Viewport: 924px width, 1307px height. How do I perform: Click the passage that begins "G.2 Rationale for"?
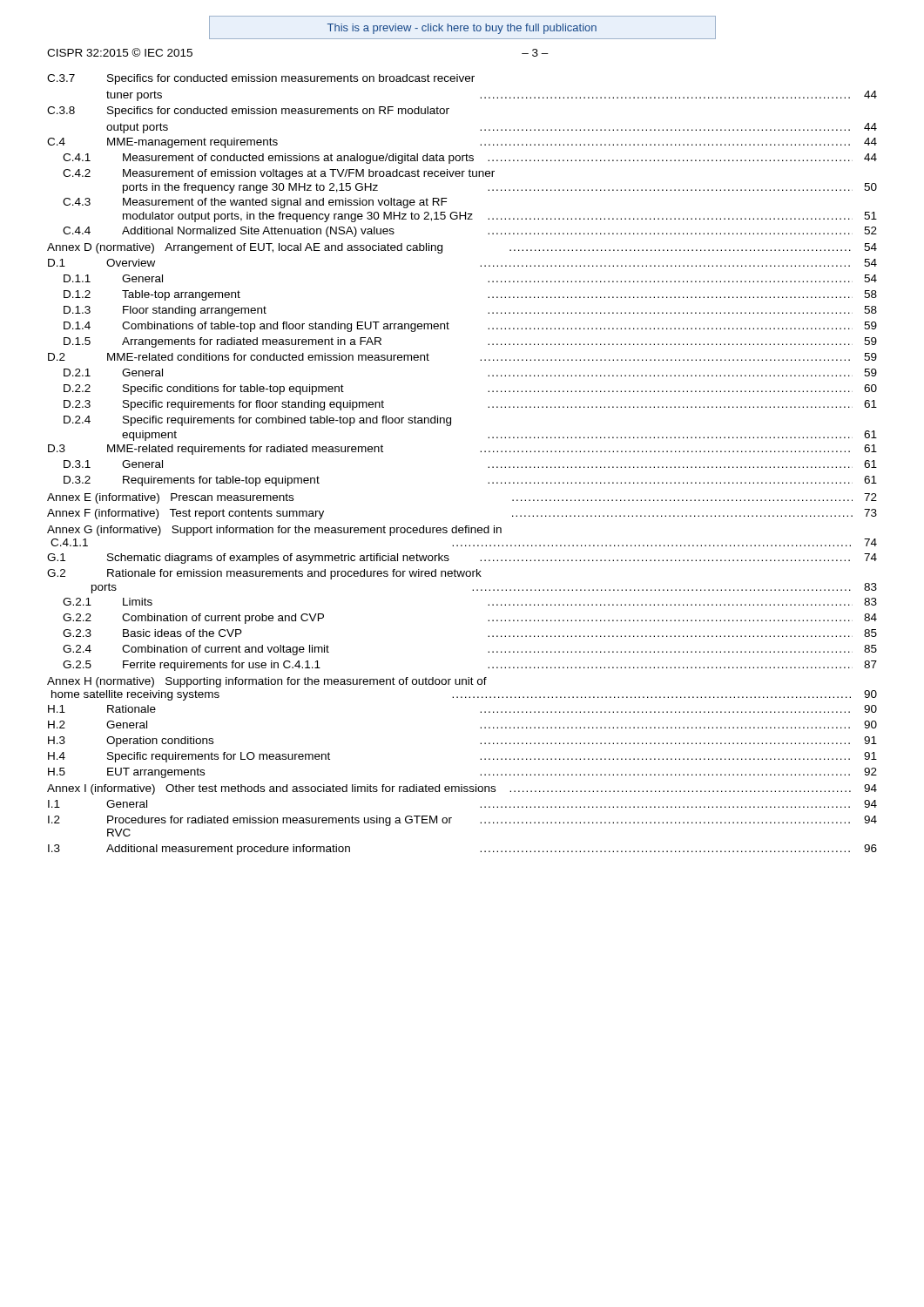point(462,579)
